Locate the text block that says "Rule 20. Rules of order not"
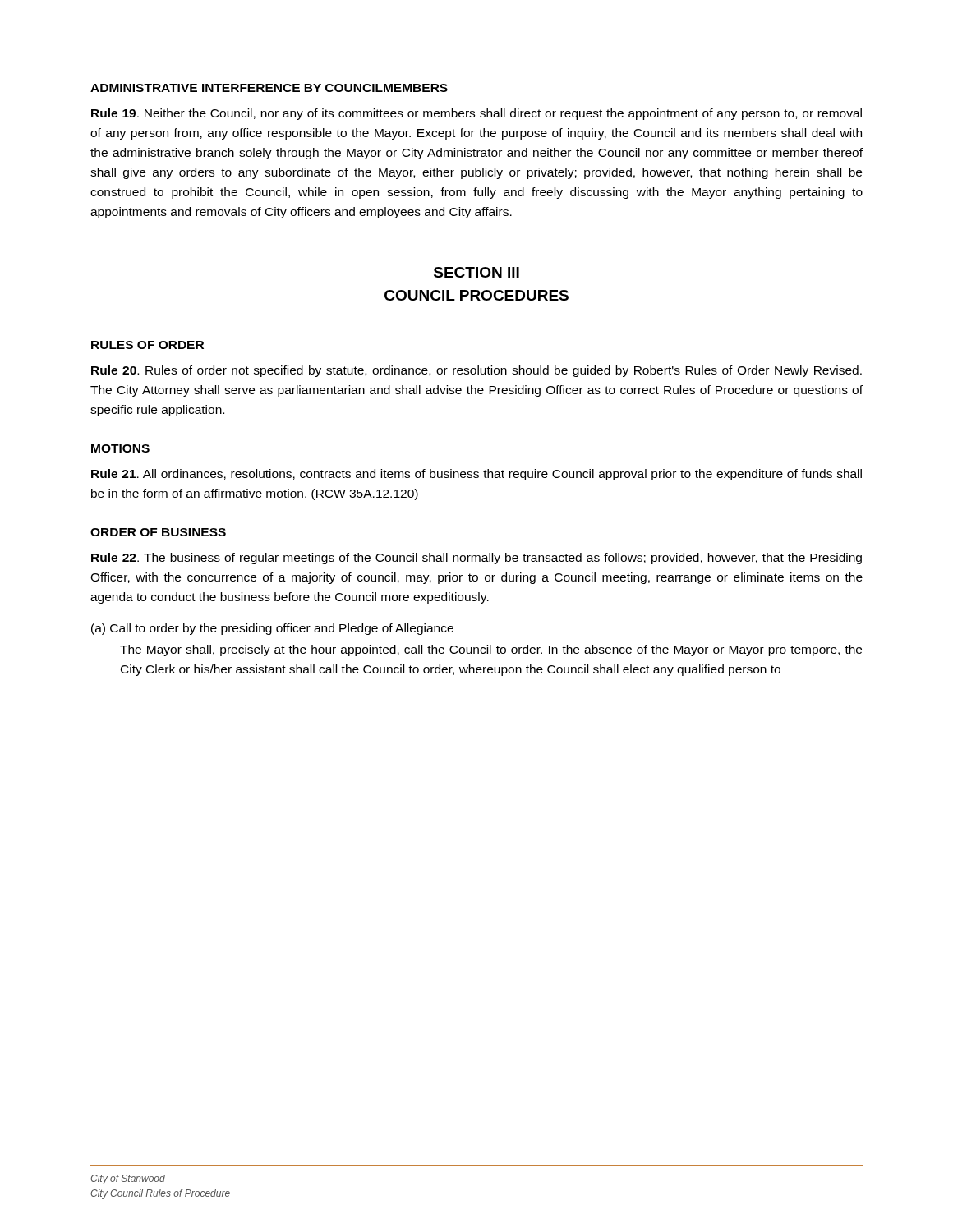Screen dimensions: 1232x953 (476, 390)
